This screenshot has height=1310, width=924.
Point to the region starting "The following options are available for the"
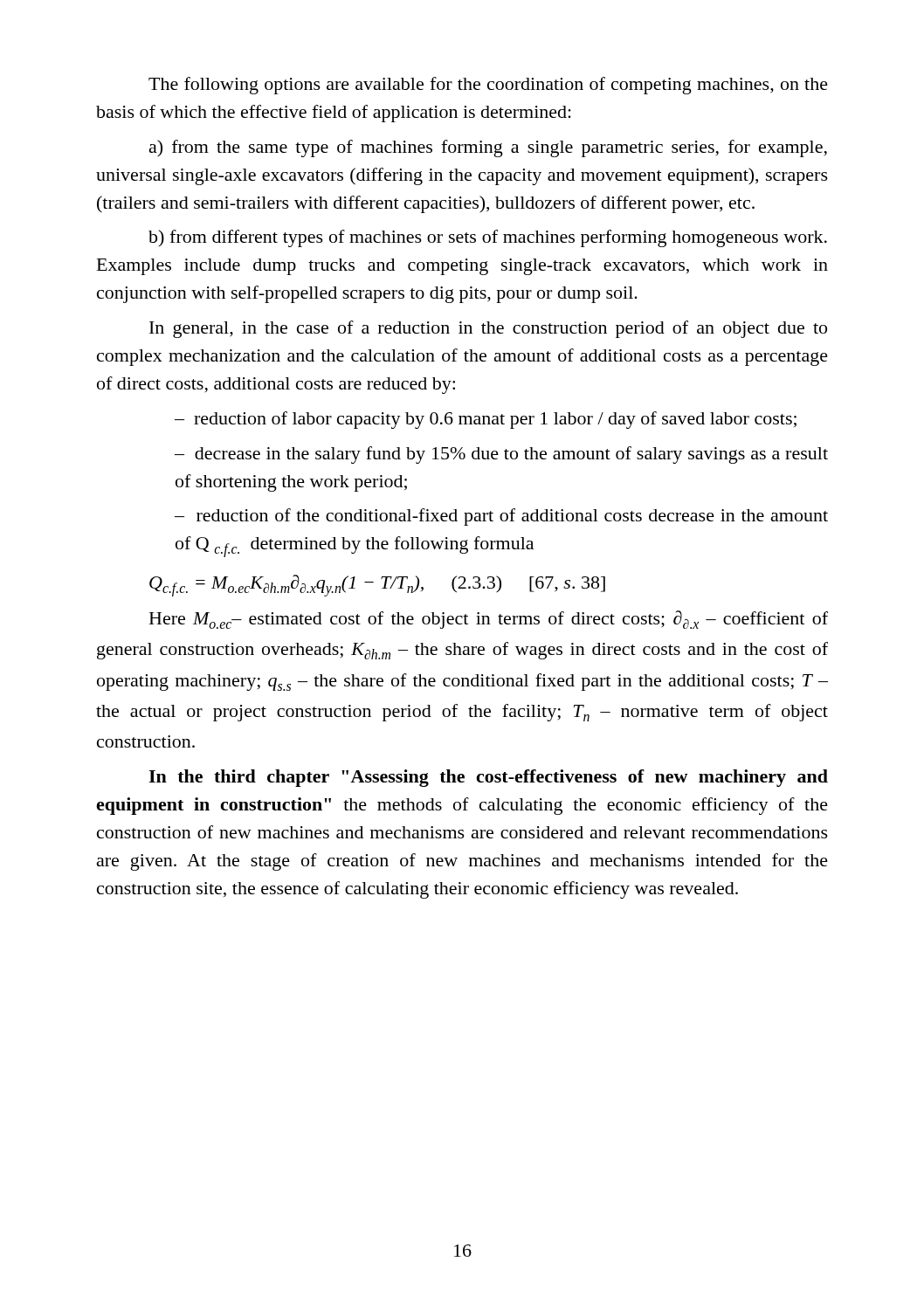coord(462,97)
